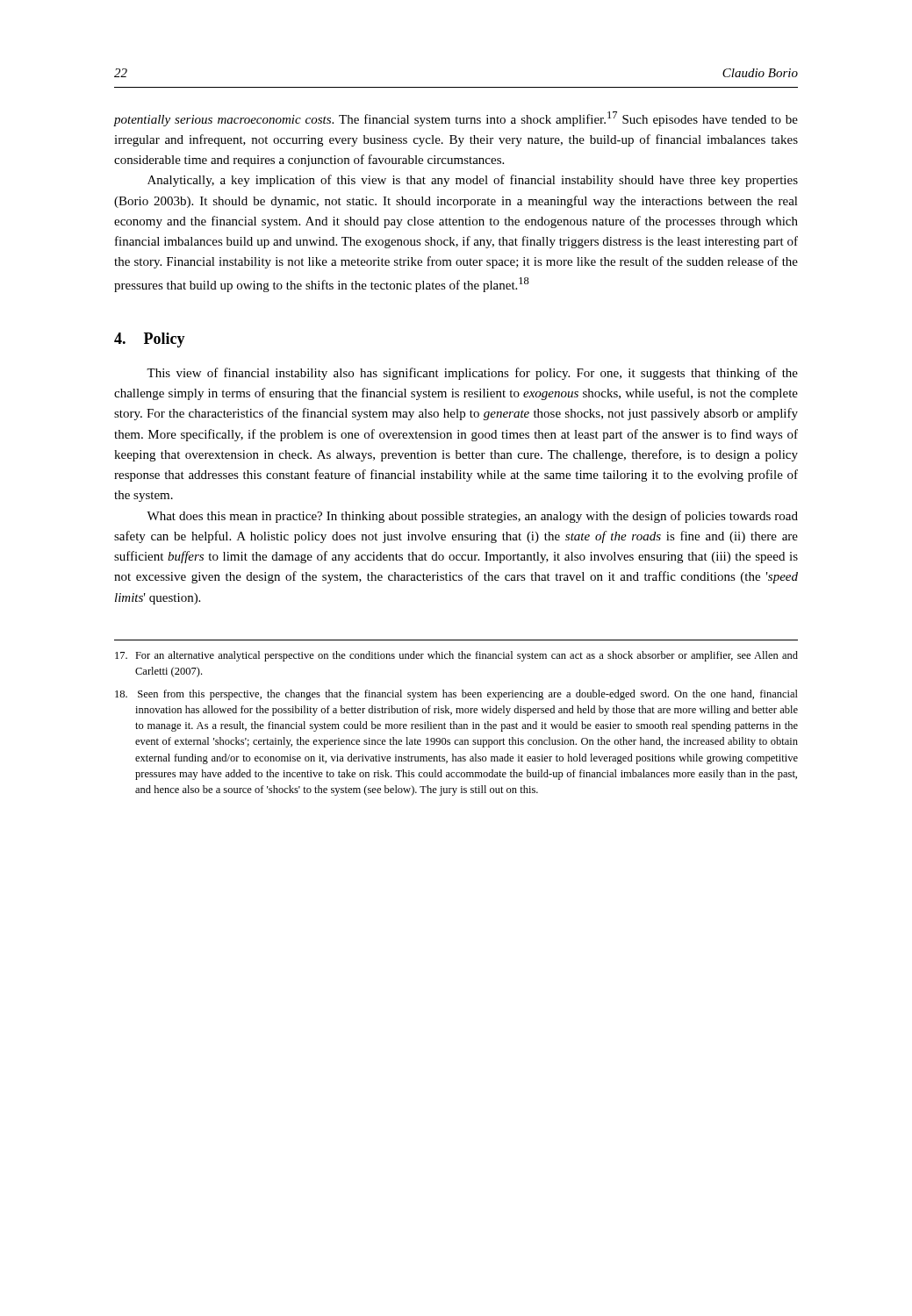912x1316 pixels.
Task: Find the text block that reads "This view of"
Action: (456, 434)
